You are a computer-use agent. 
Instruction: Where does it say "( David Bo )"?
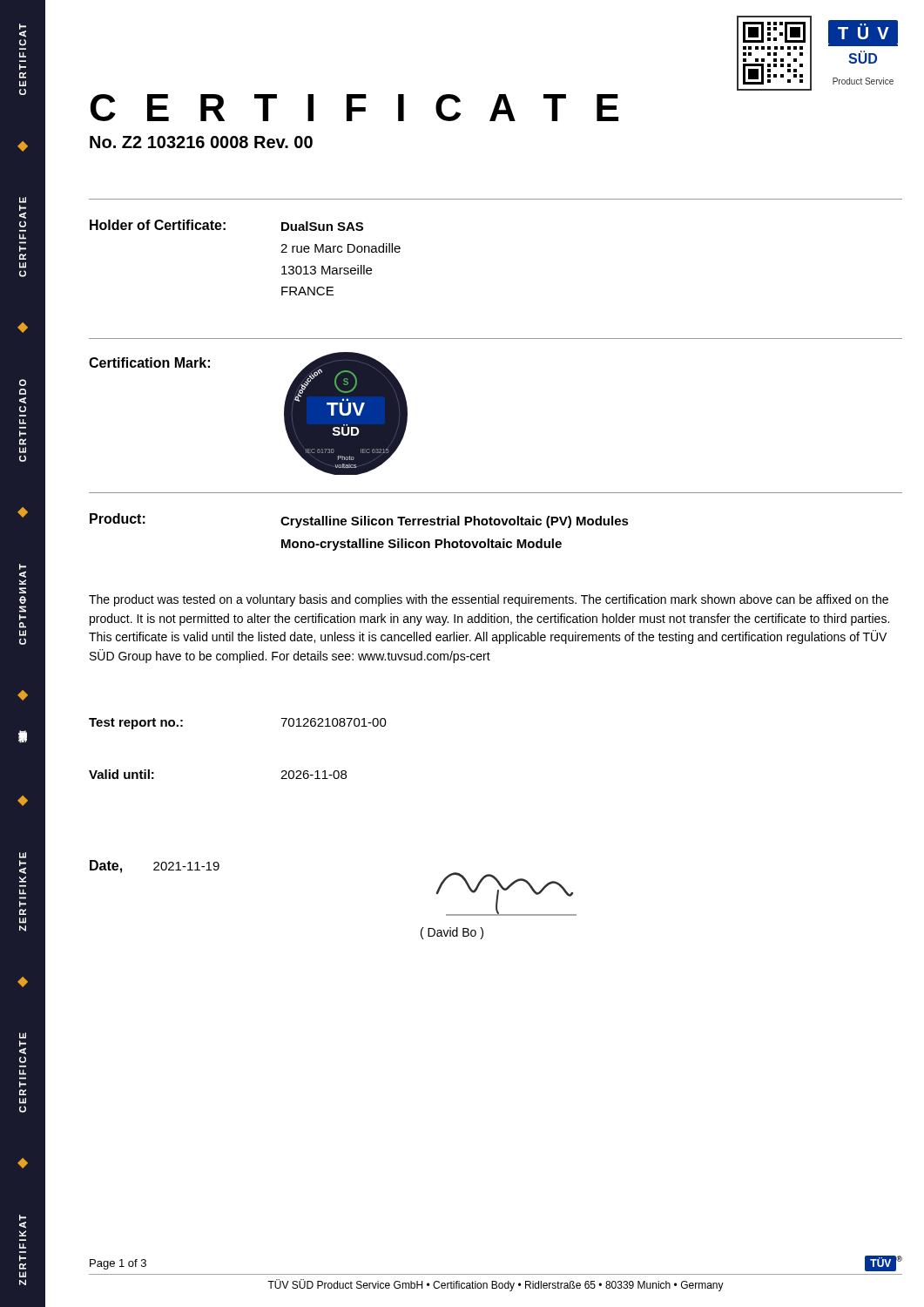(x=452, y=932)
